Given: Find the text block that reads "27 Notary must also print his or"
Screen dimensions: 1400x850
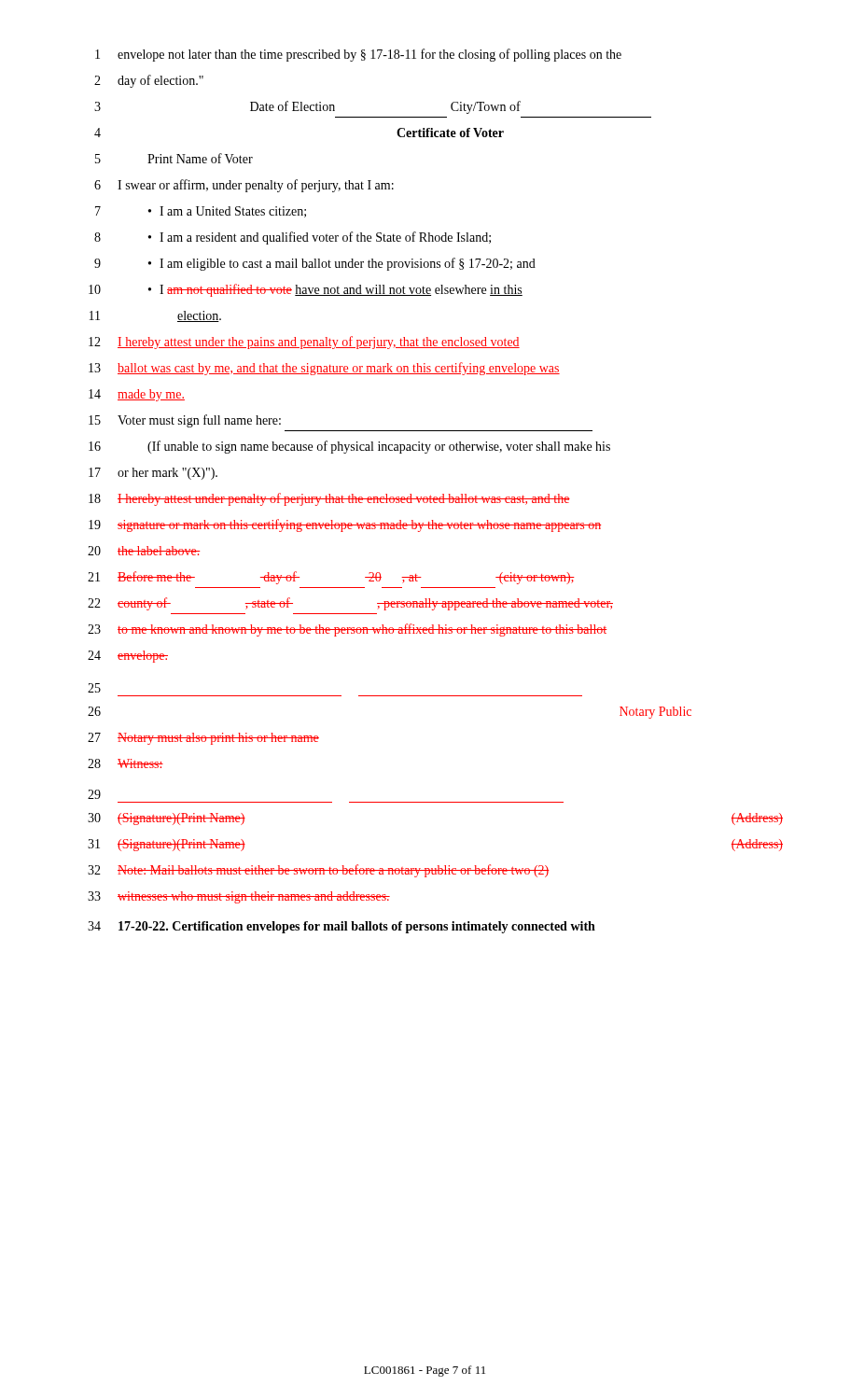Looking at the screenshot, I should [x=203, y=739].
